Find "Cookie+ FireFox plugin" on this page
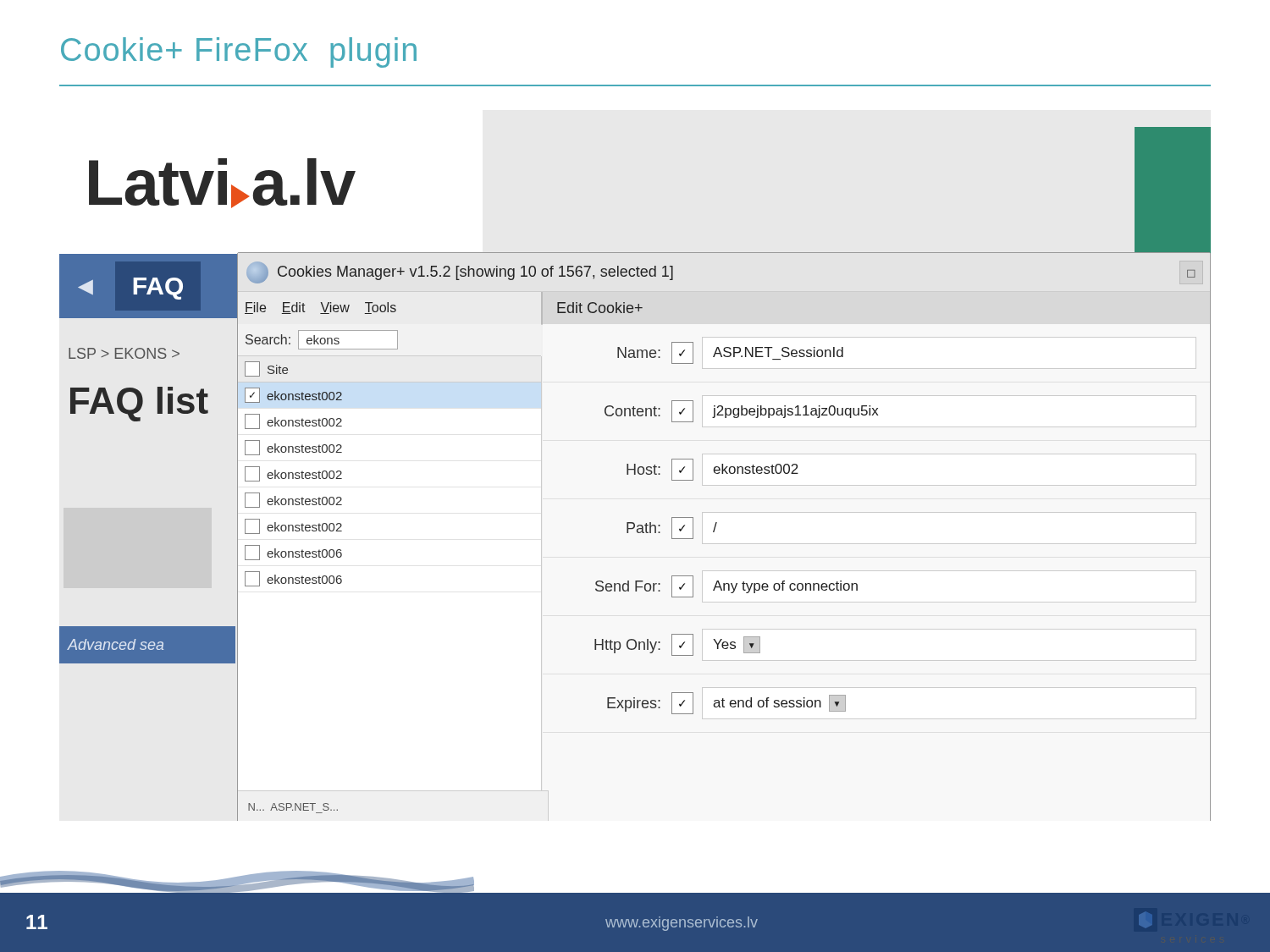The height and width of the screenshot is (952, 1270). [x=239, y=50]
